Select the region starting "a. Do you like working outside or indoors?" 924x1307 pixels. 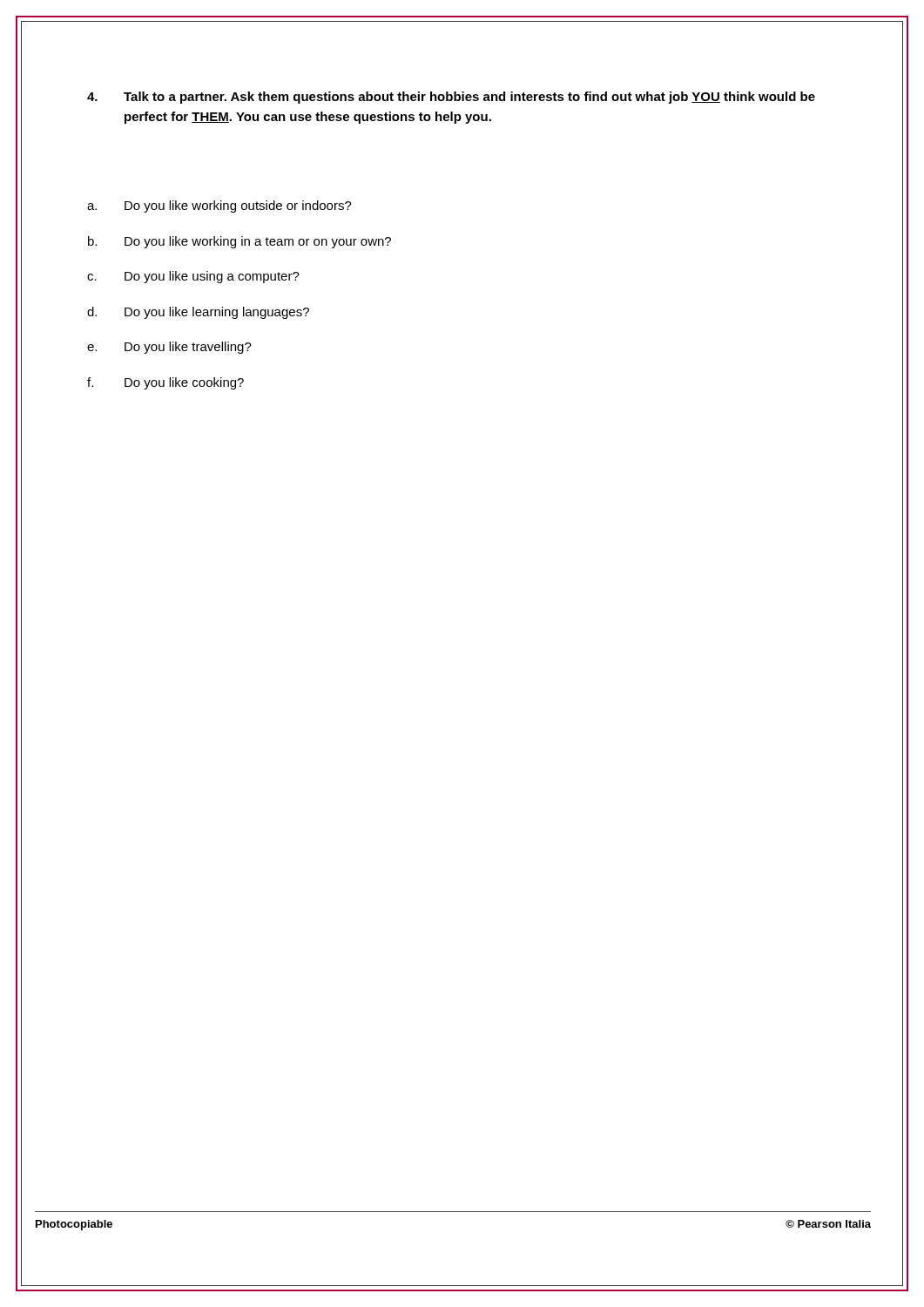[219, 206]
